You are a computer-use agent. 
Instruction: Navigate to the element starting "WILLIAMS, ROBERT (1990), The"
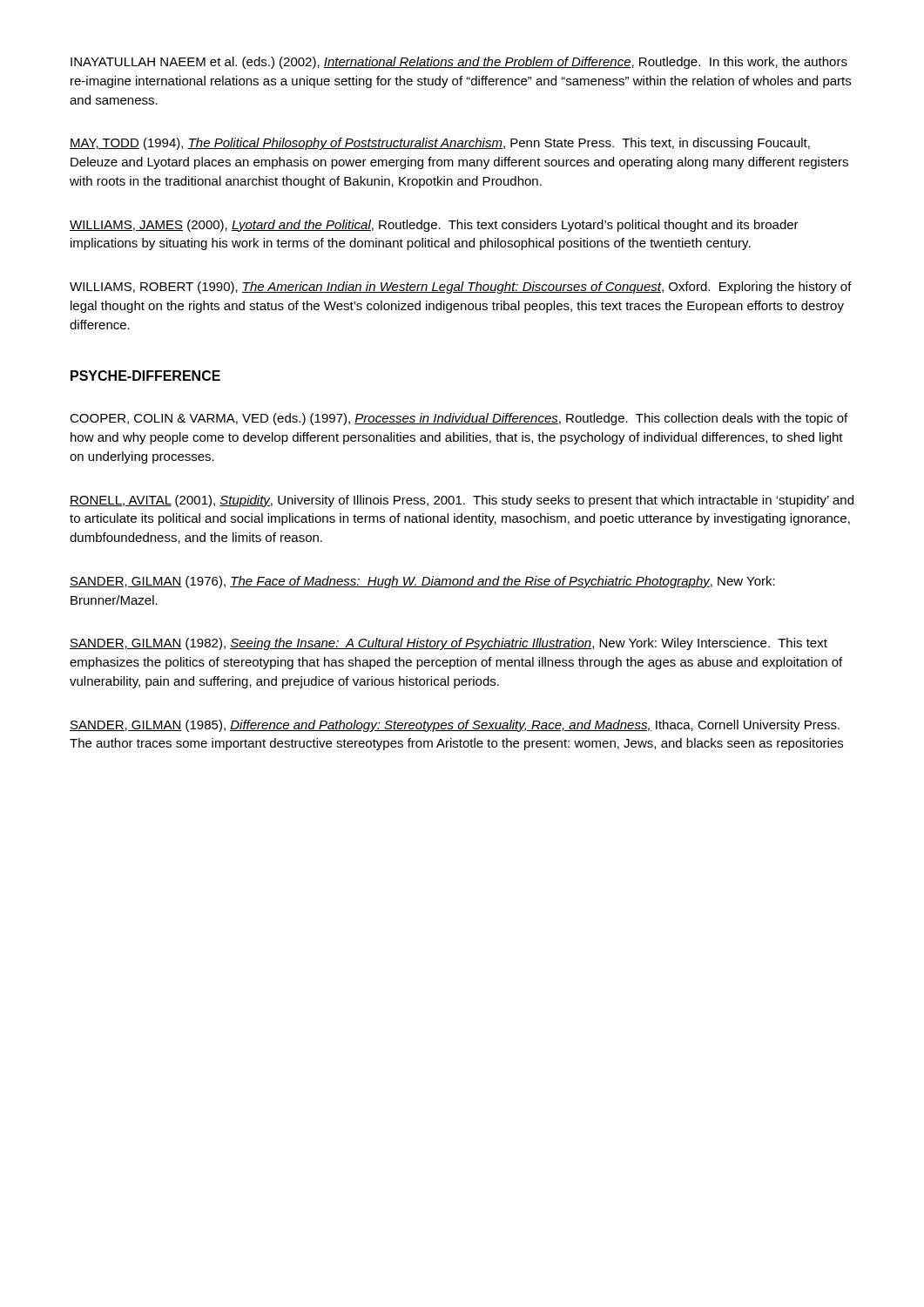tap(460, 305)
